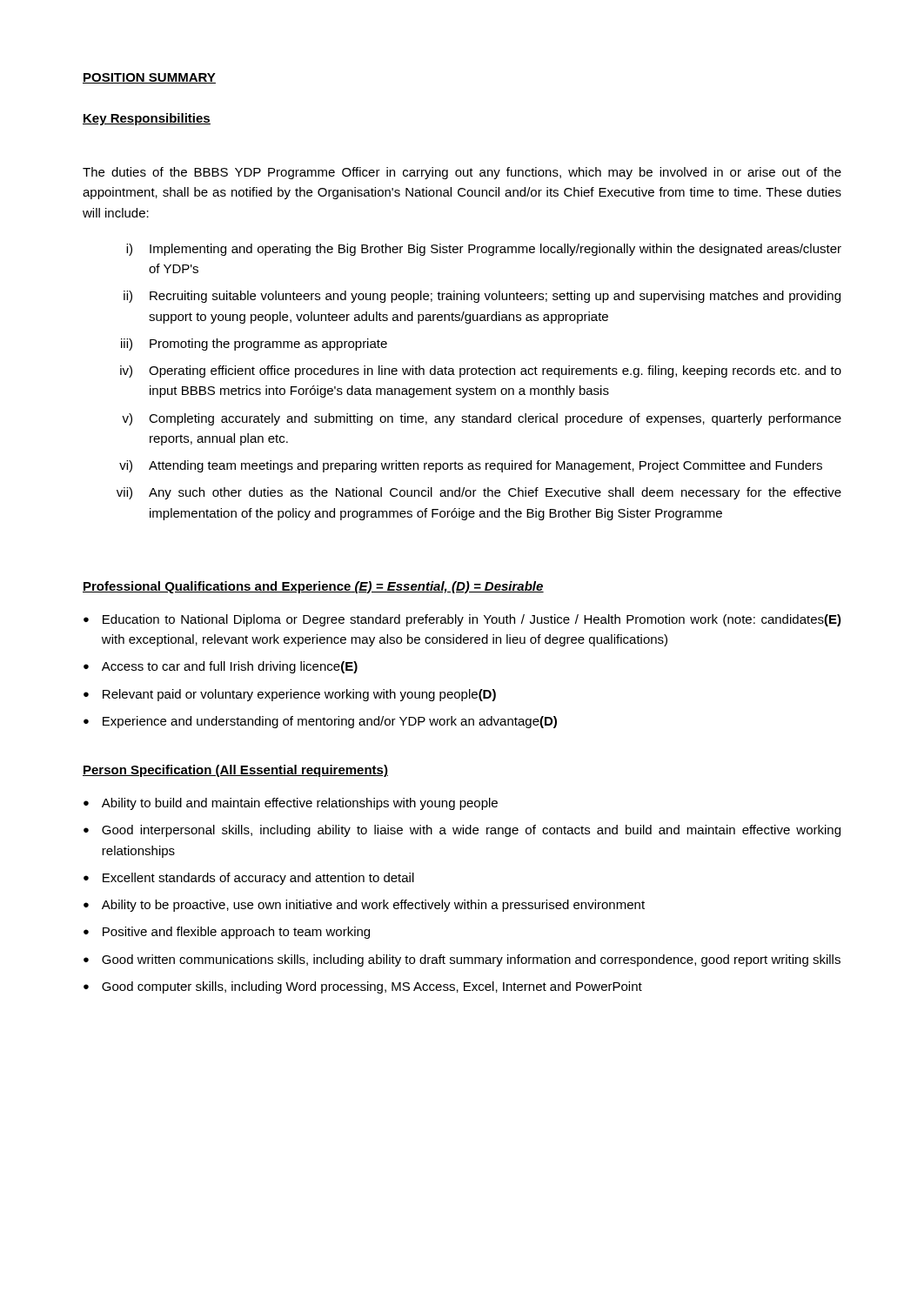Select the region starting "Positive and flexible approach to team working"
Image resolution: width=924 pixels, height=1305 pixels.
[x=236, y=932]
